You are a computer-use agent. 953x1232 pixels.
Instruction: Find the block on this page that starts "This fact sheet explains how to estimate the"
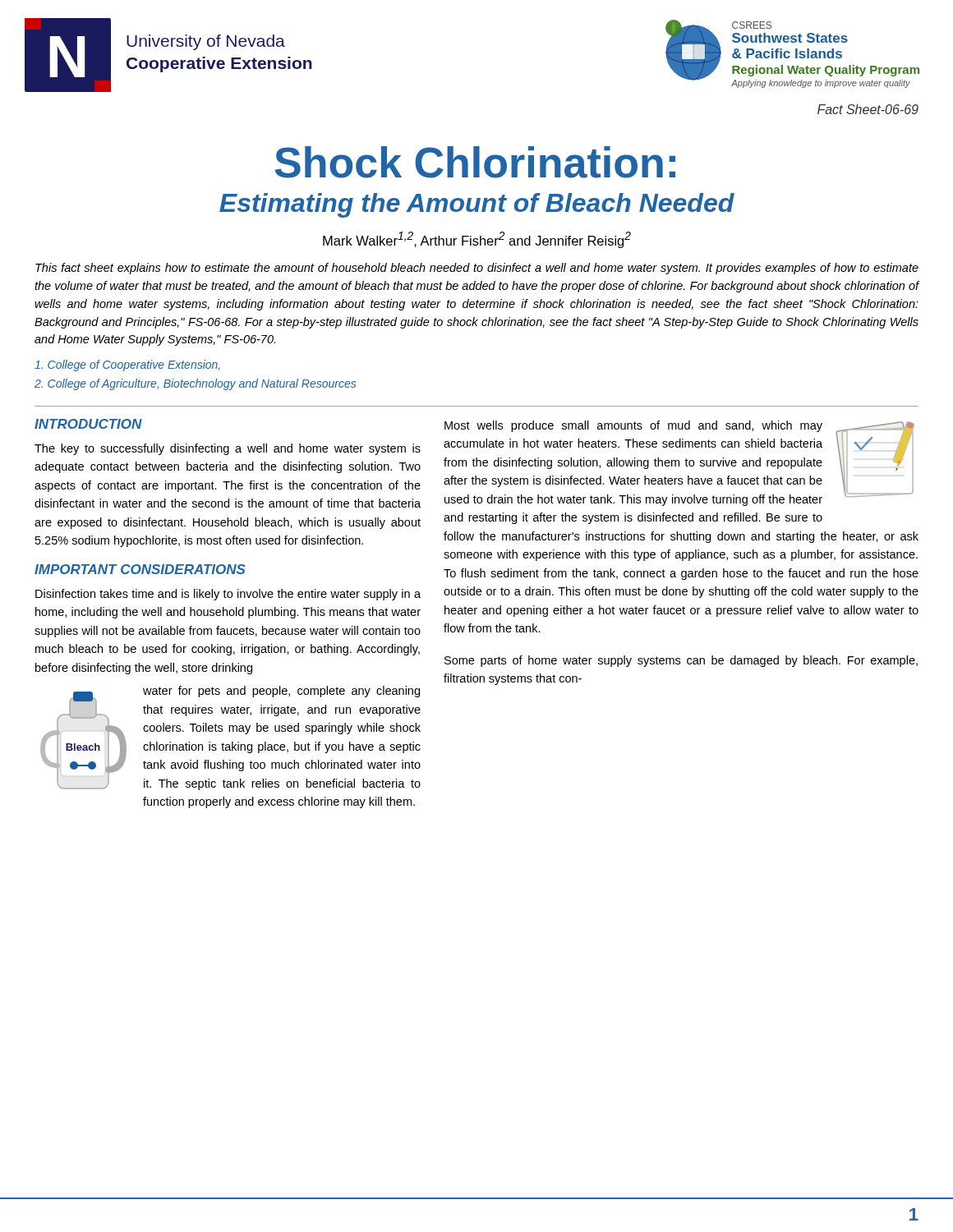click(x=476, y=304)
